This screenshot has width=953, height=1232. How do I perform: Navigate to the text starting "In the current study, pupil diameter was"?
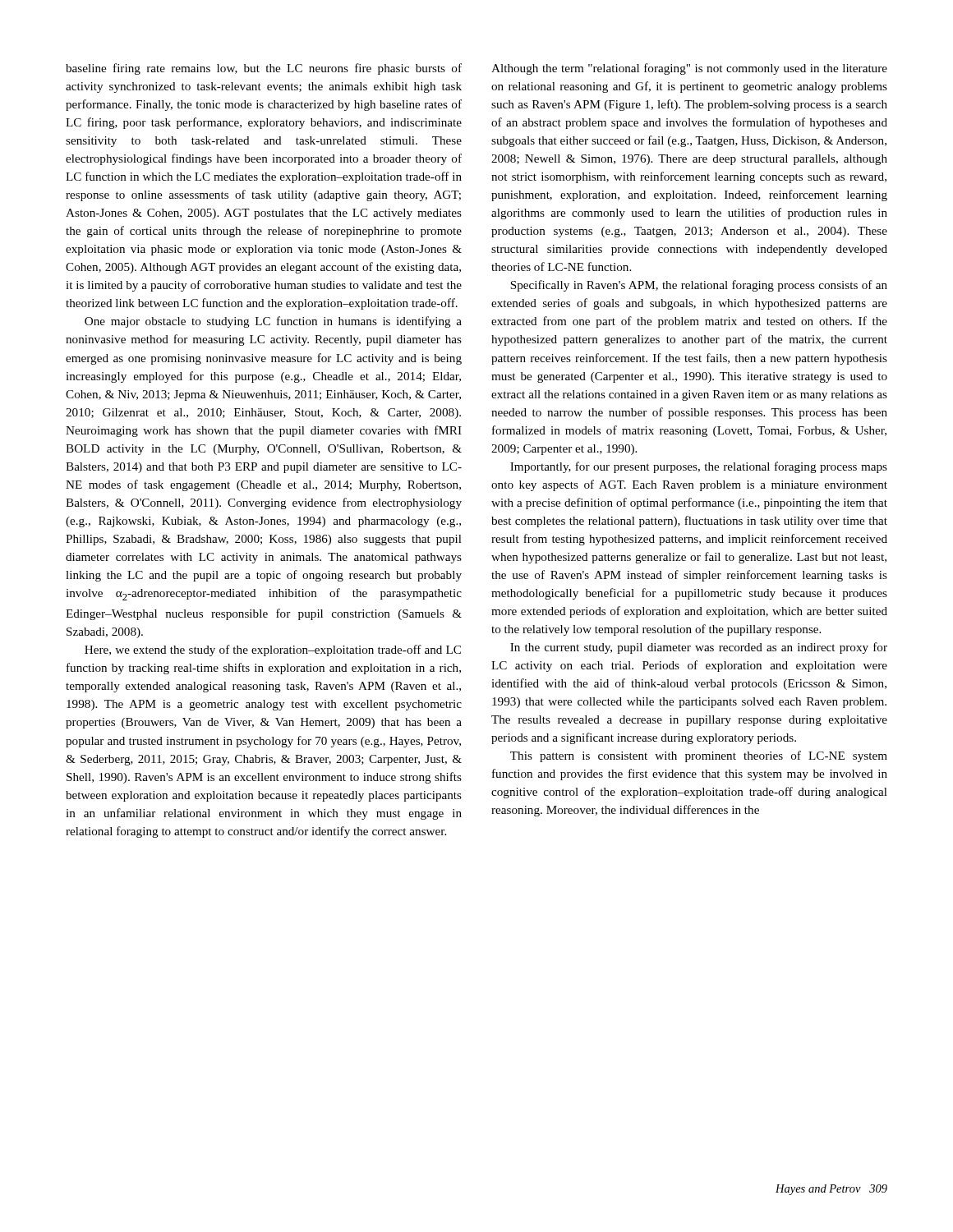pos(689,692)
